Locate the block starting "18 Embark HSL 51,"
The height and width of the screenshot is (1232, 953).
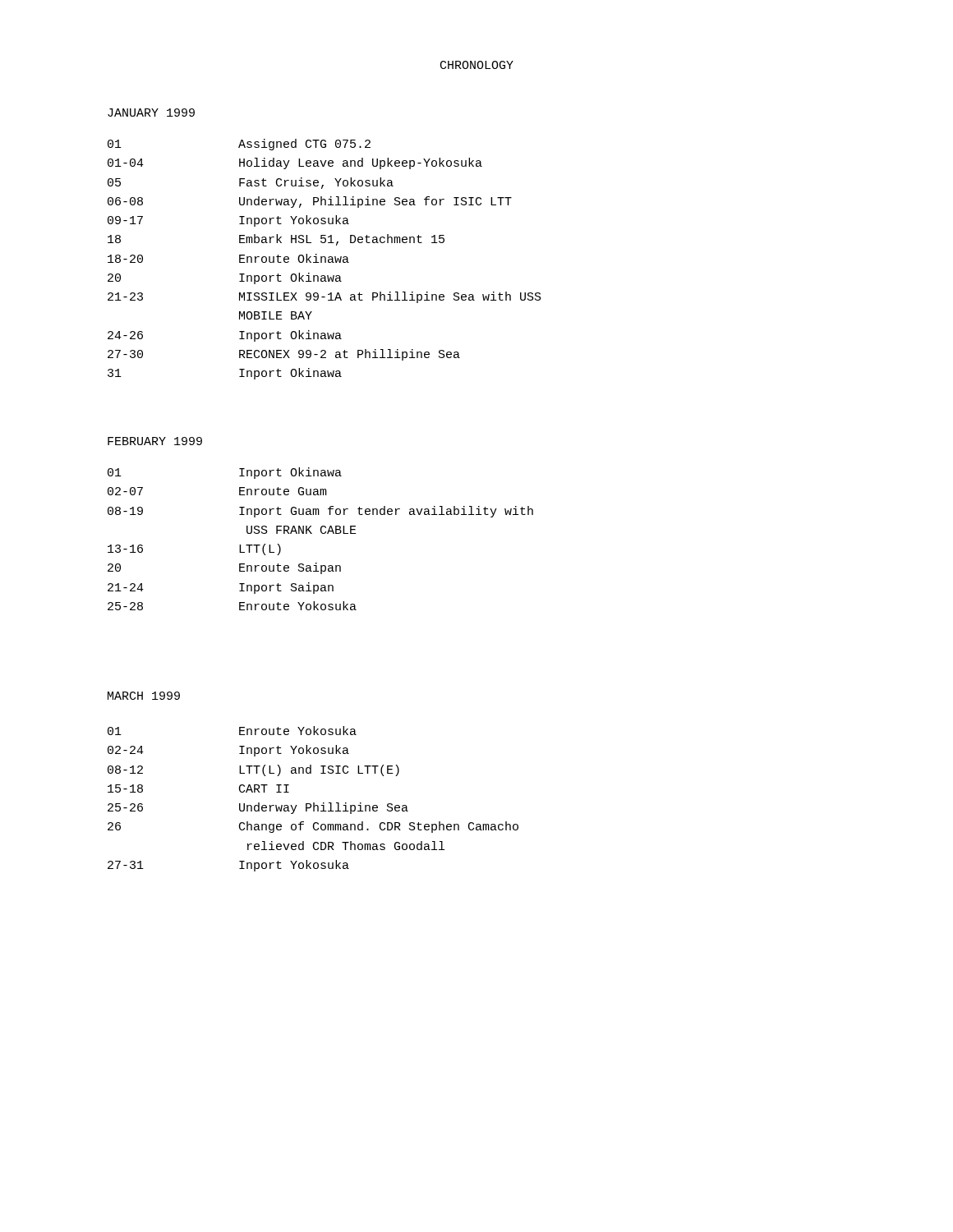[x=276, y=240]
